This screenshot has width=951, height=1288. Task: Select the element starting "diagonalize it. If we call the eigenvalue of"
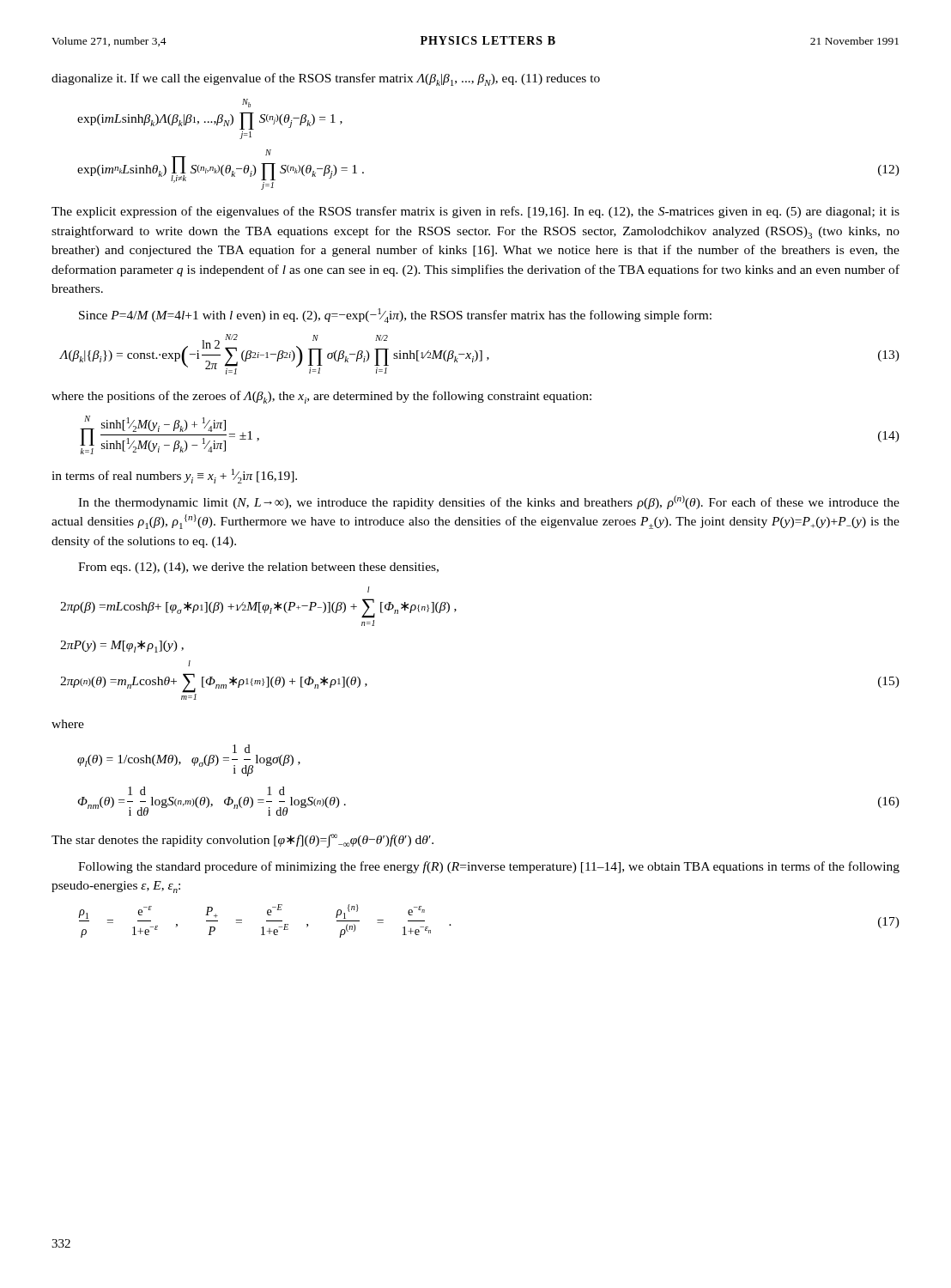(x=326, y=79)
